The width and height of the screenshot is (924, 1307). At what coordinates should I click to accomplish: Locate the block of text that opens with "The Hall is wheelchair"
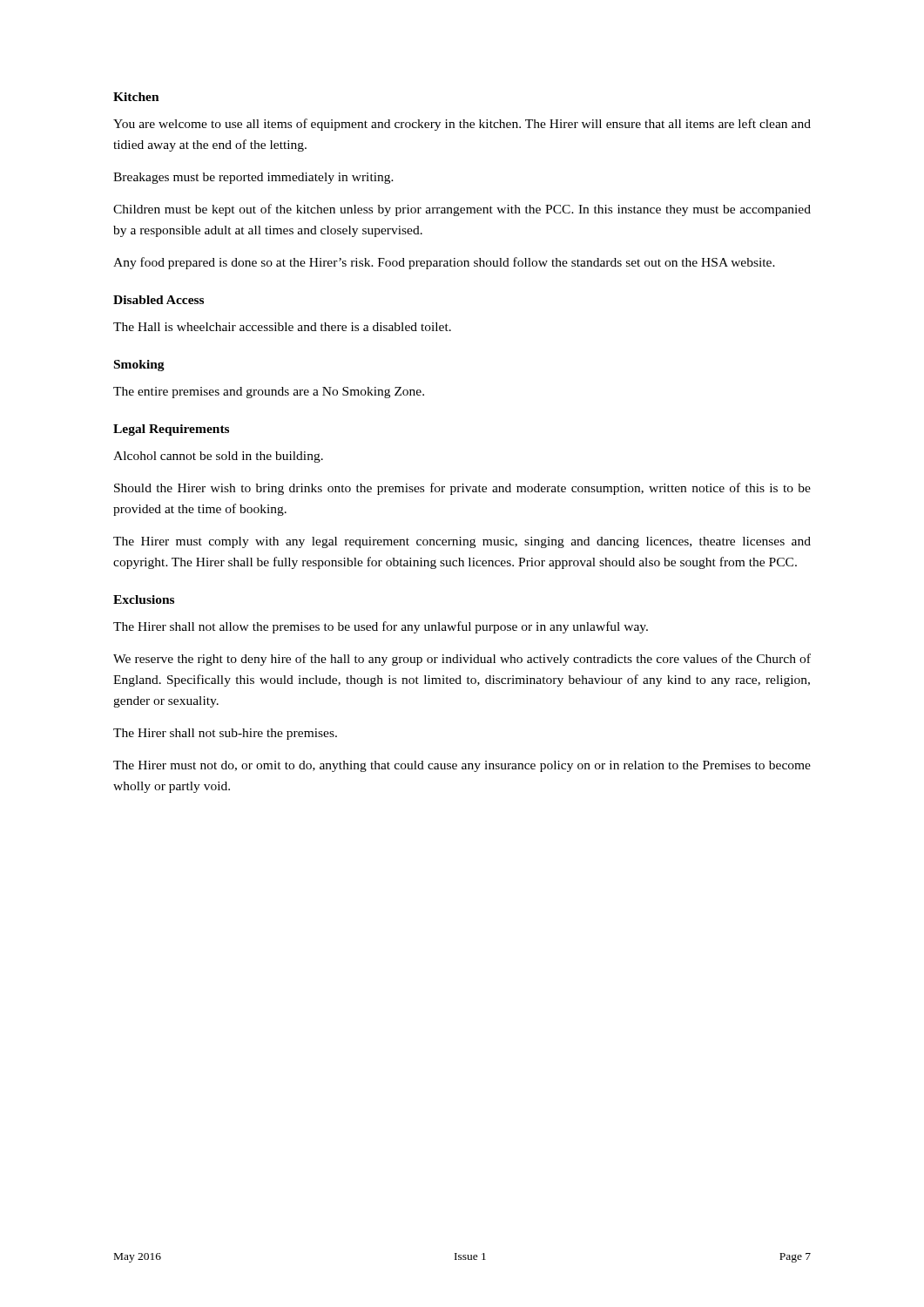(282, 326)
